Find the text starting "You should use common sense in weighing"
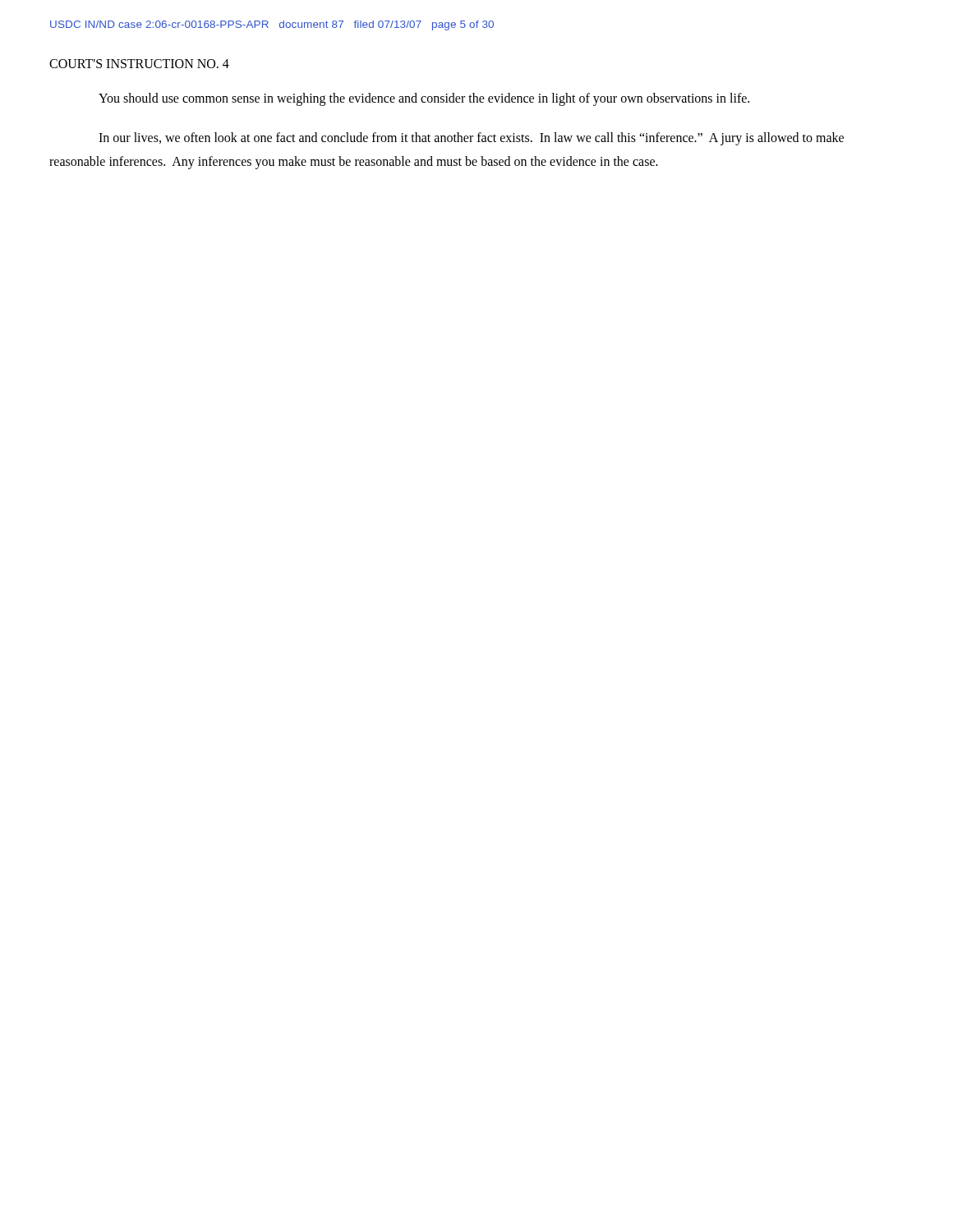This screenshot has height=1232, width=953. point(424,98)
